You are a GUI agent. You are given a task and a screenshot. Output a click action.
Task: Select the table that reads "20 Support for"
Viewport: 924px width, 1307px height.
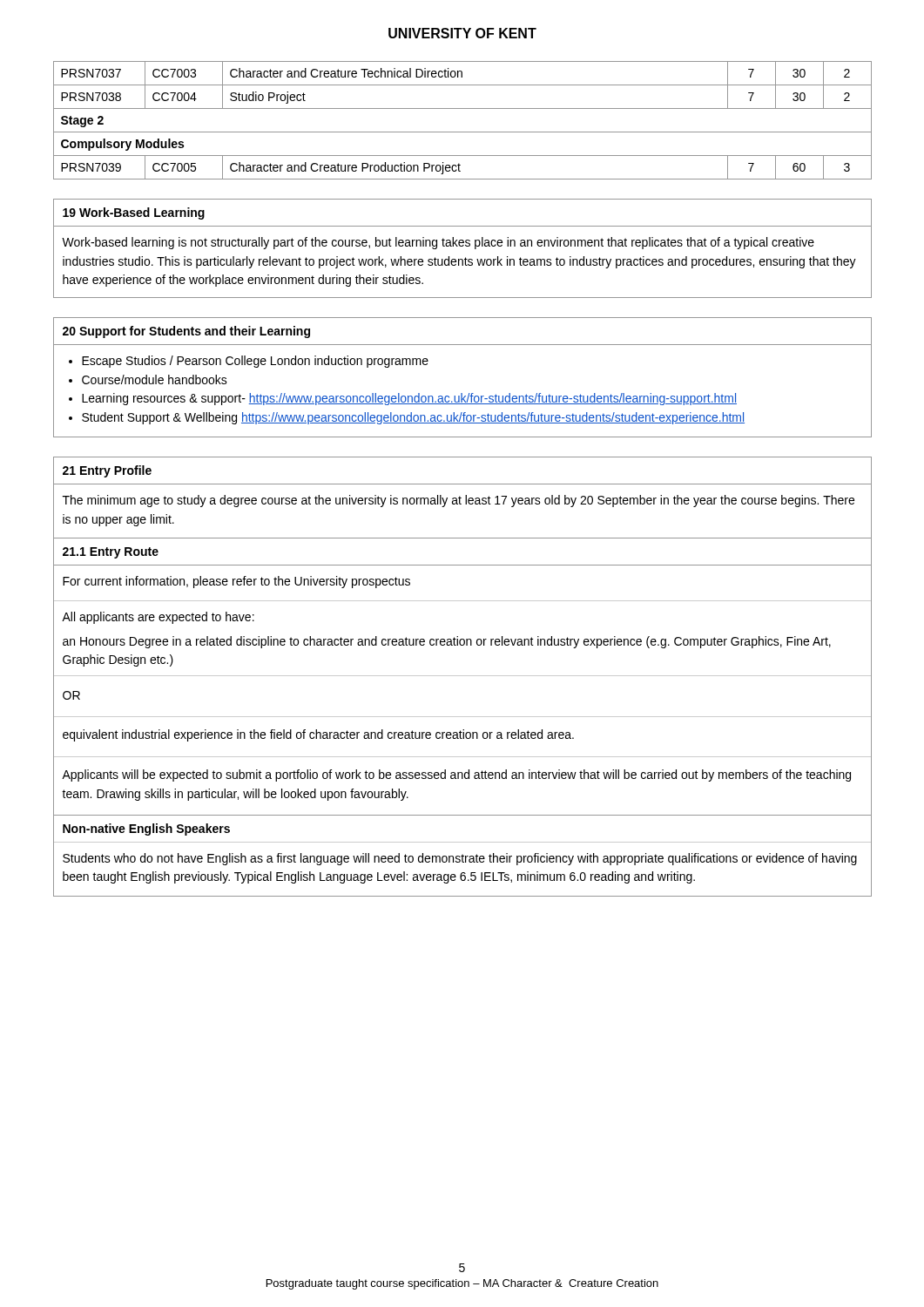point(462,377)
